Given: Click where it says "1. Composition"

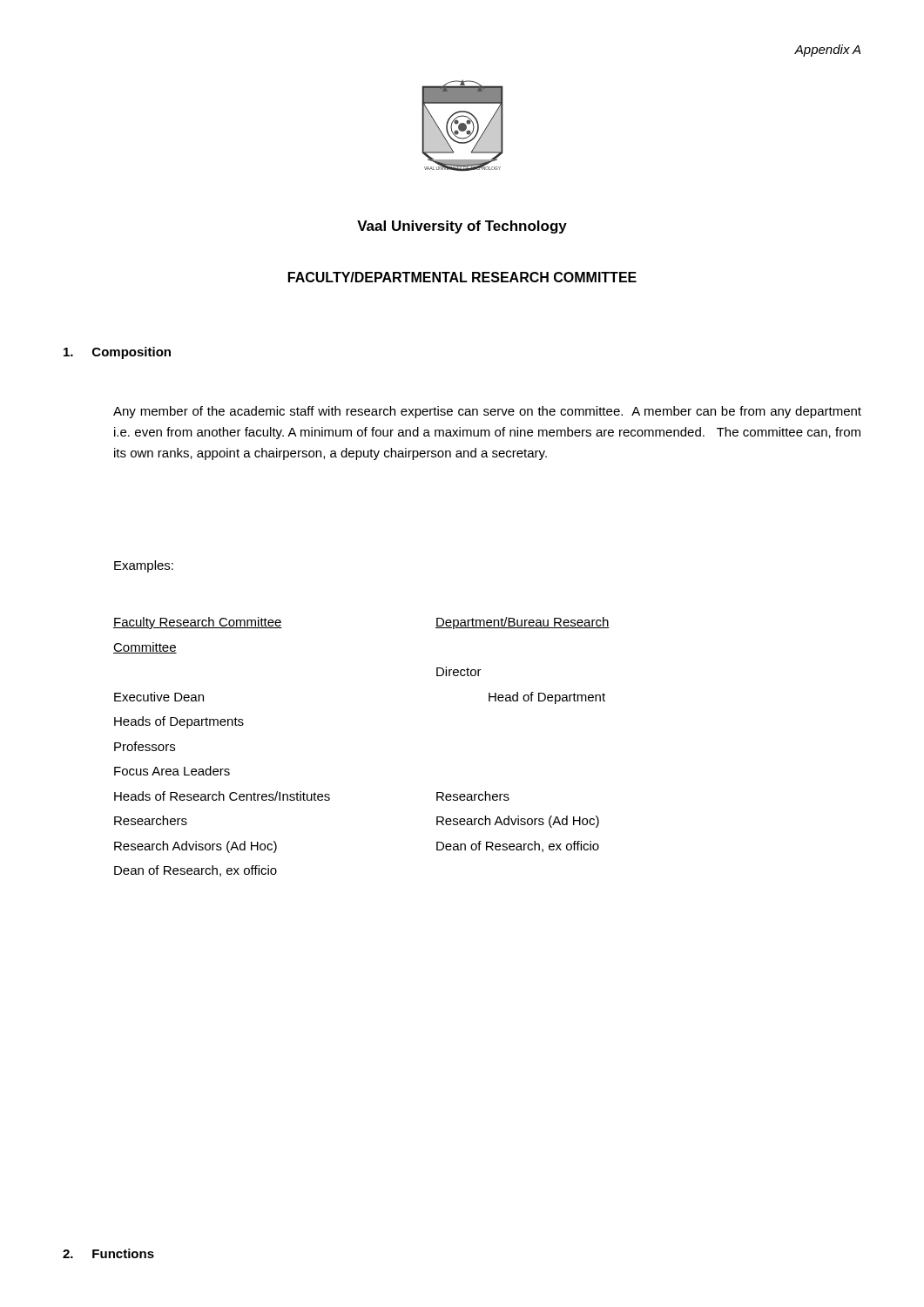Looking at the screenshot, I should point(117,352).
